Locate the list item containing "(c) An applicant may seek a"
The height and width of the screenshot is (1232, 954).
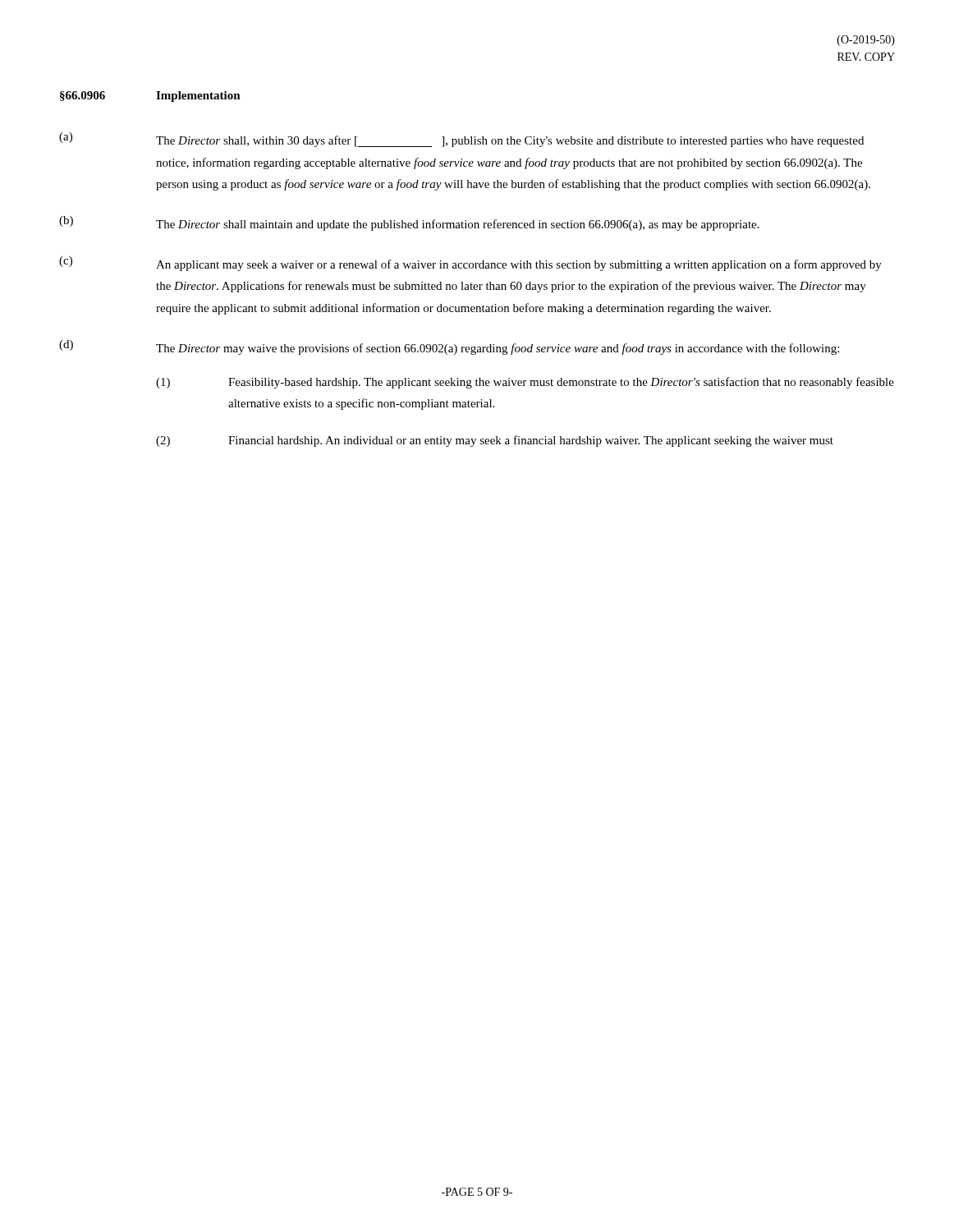(477, 286)
